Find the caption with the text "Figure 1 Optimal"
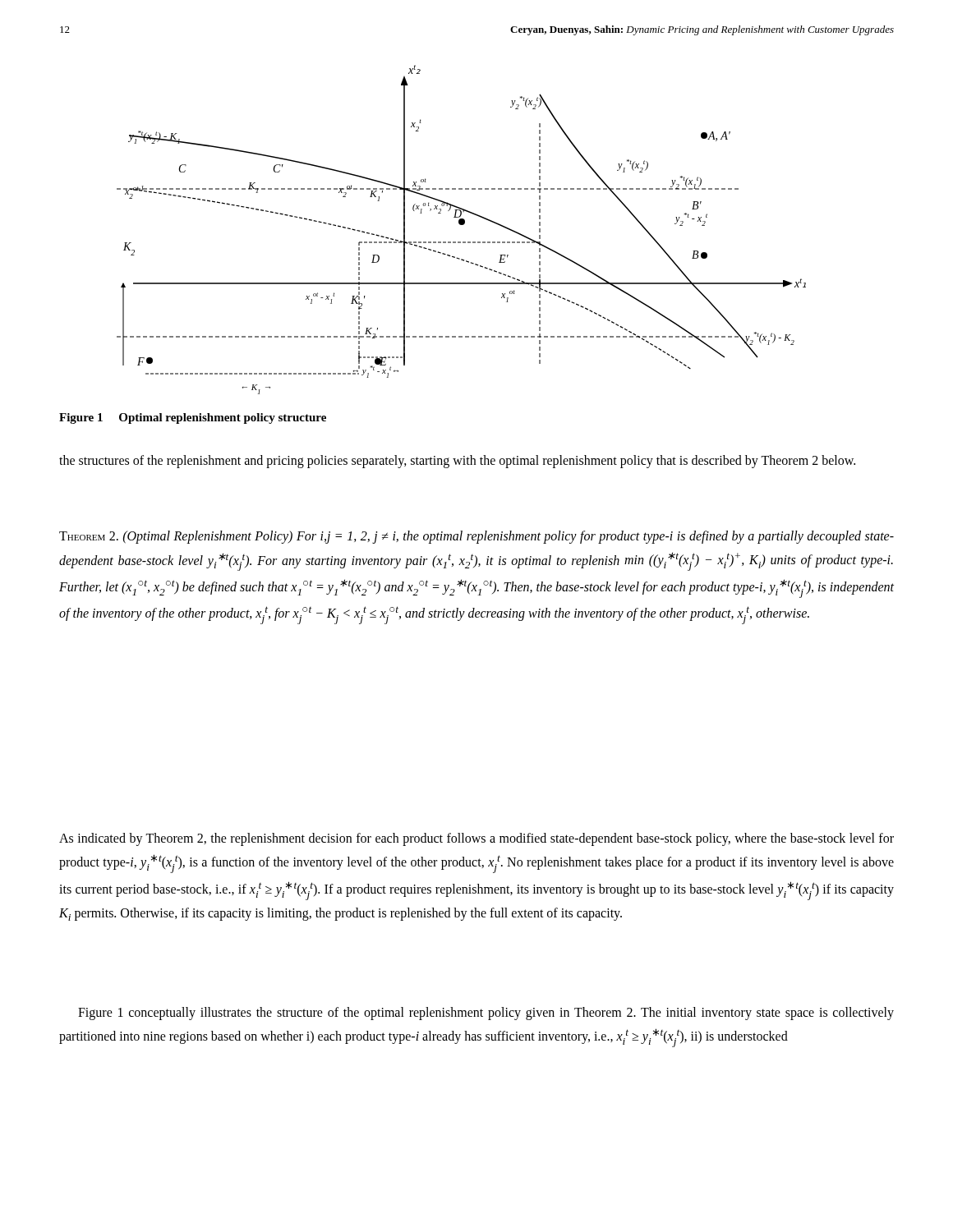This screenshot has width=953, height=1232. (x=193, y=417)
